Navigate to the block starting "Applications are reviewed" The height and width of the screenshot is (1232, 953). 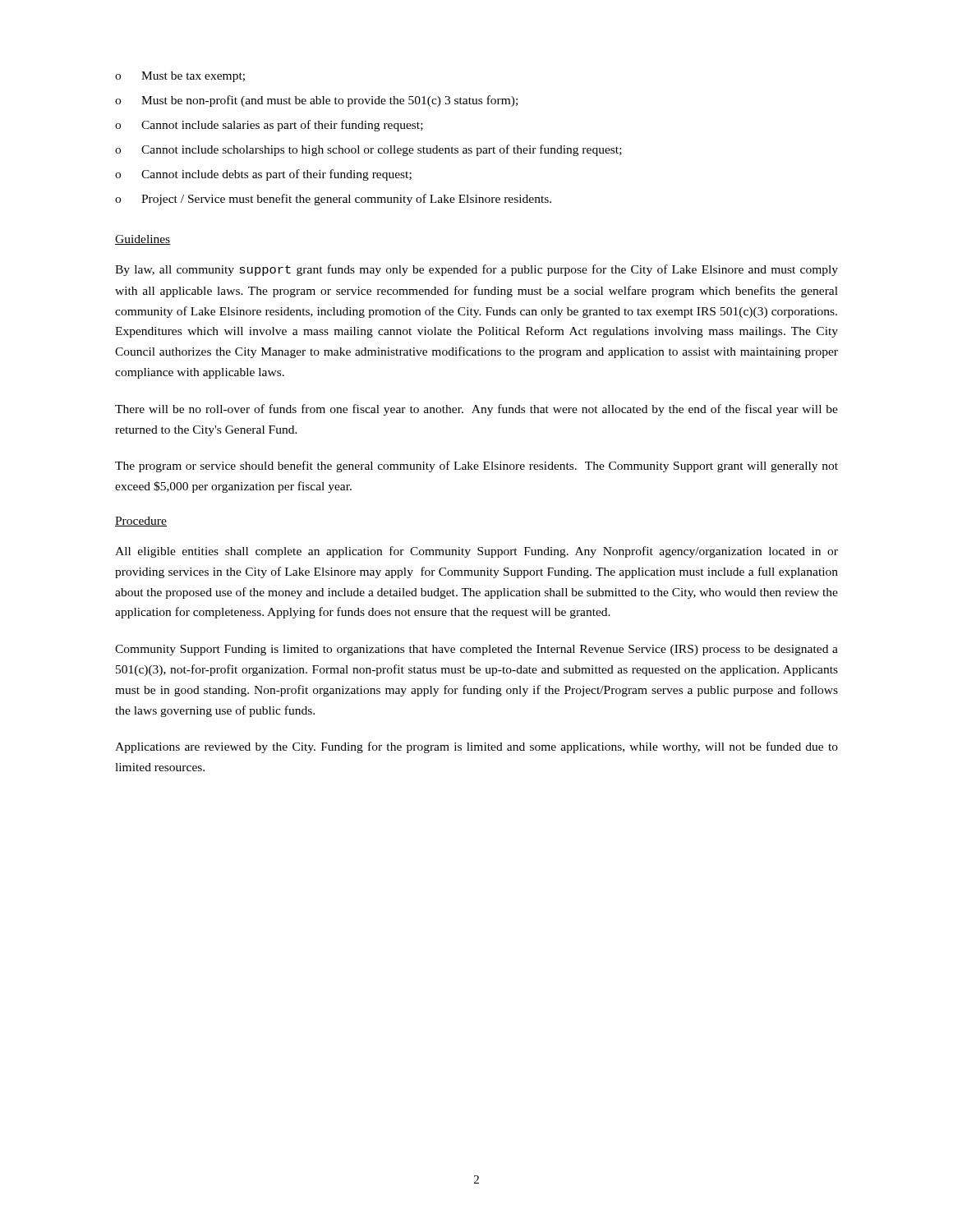476,757
